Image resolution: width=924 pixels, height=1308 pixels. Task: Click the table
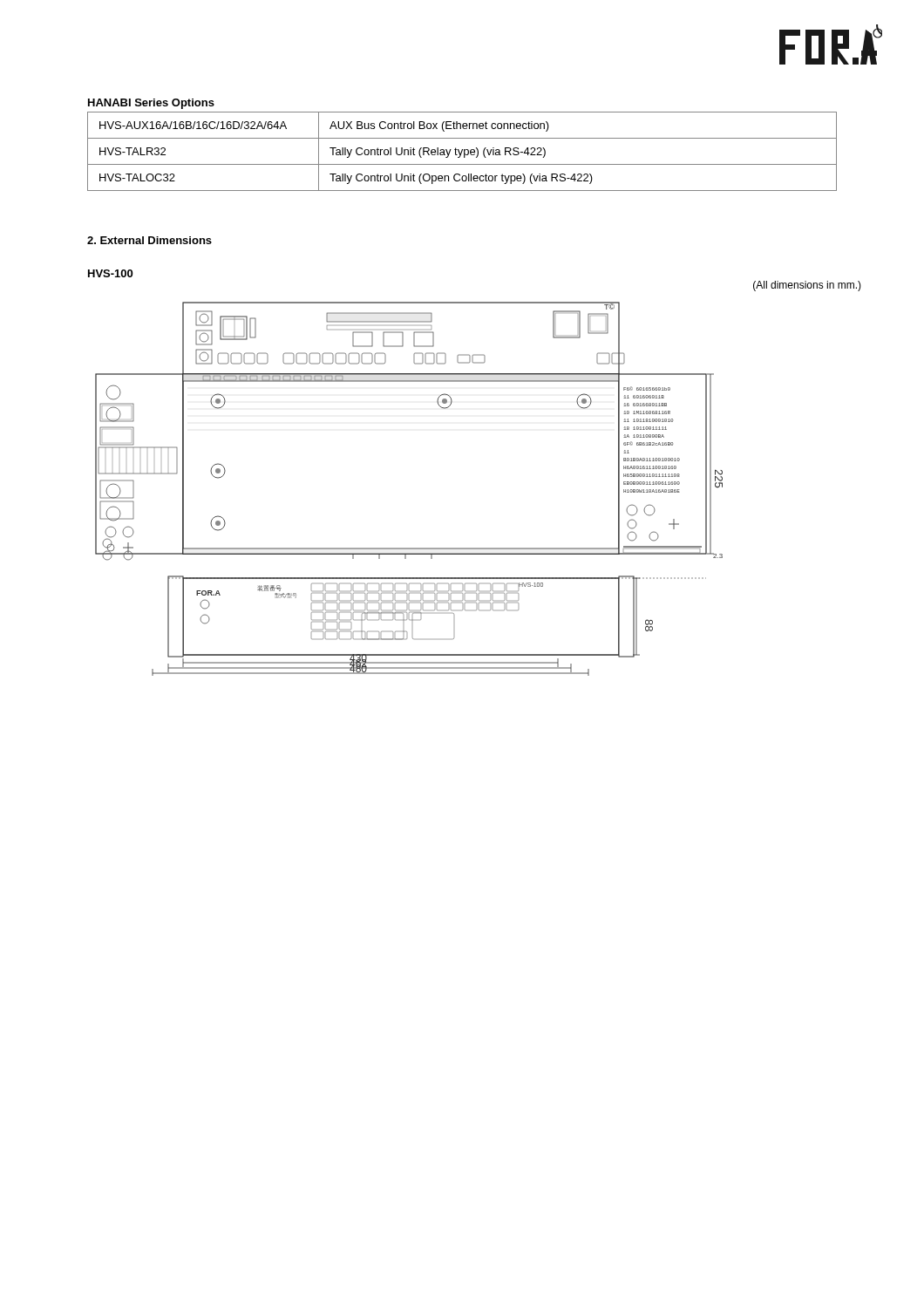[x=462, y=151]
